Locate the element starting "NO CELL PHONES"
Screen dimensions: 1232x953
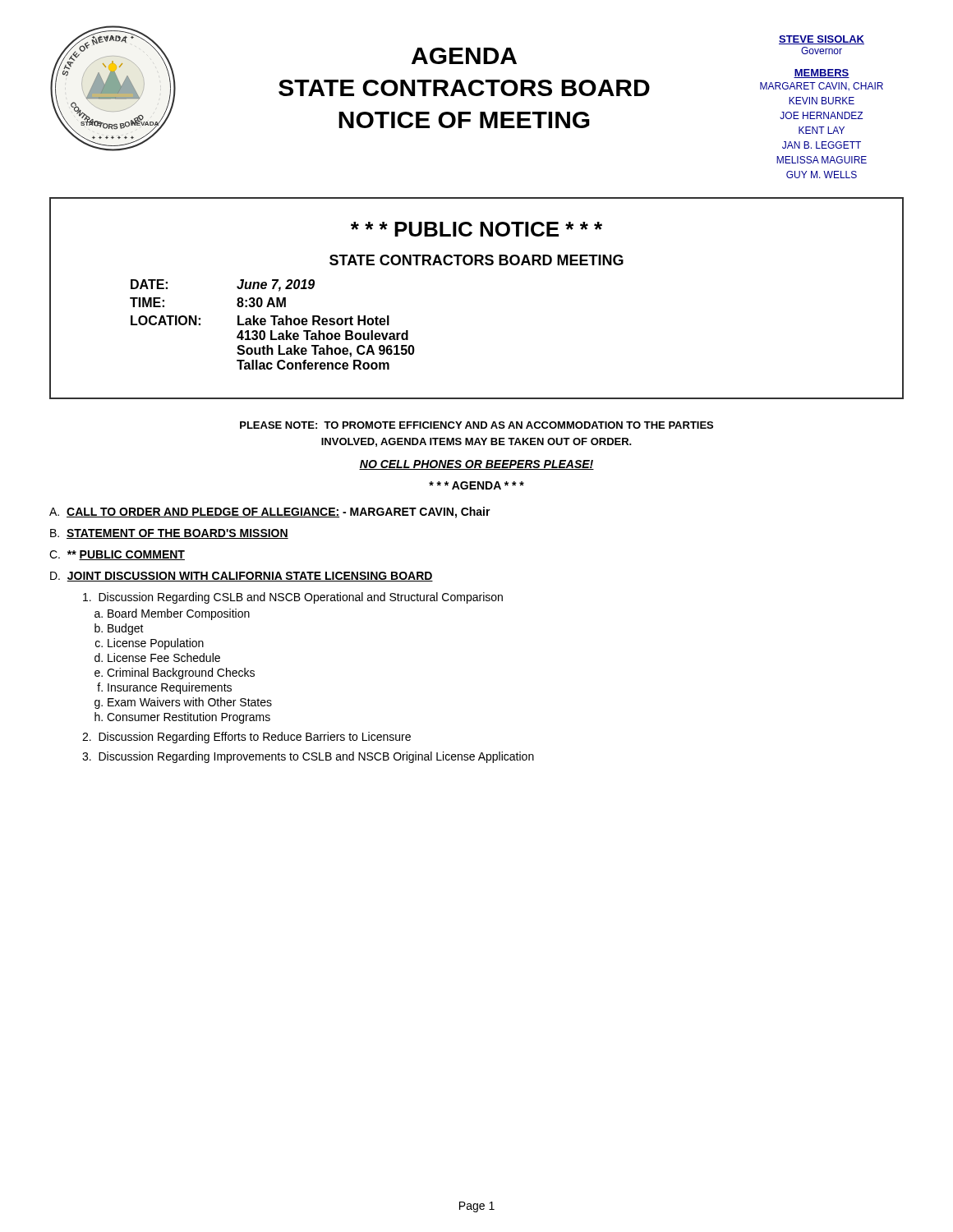476,464
